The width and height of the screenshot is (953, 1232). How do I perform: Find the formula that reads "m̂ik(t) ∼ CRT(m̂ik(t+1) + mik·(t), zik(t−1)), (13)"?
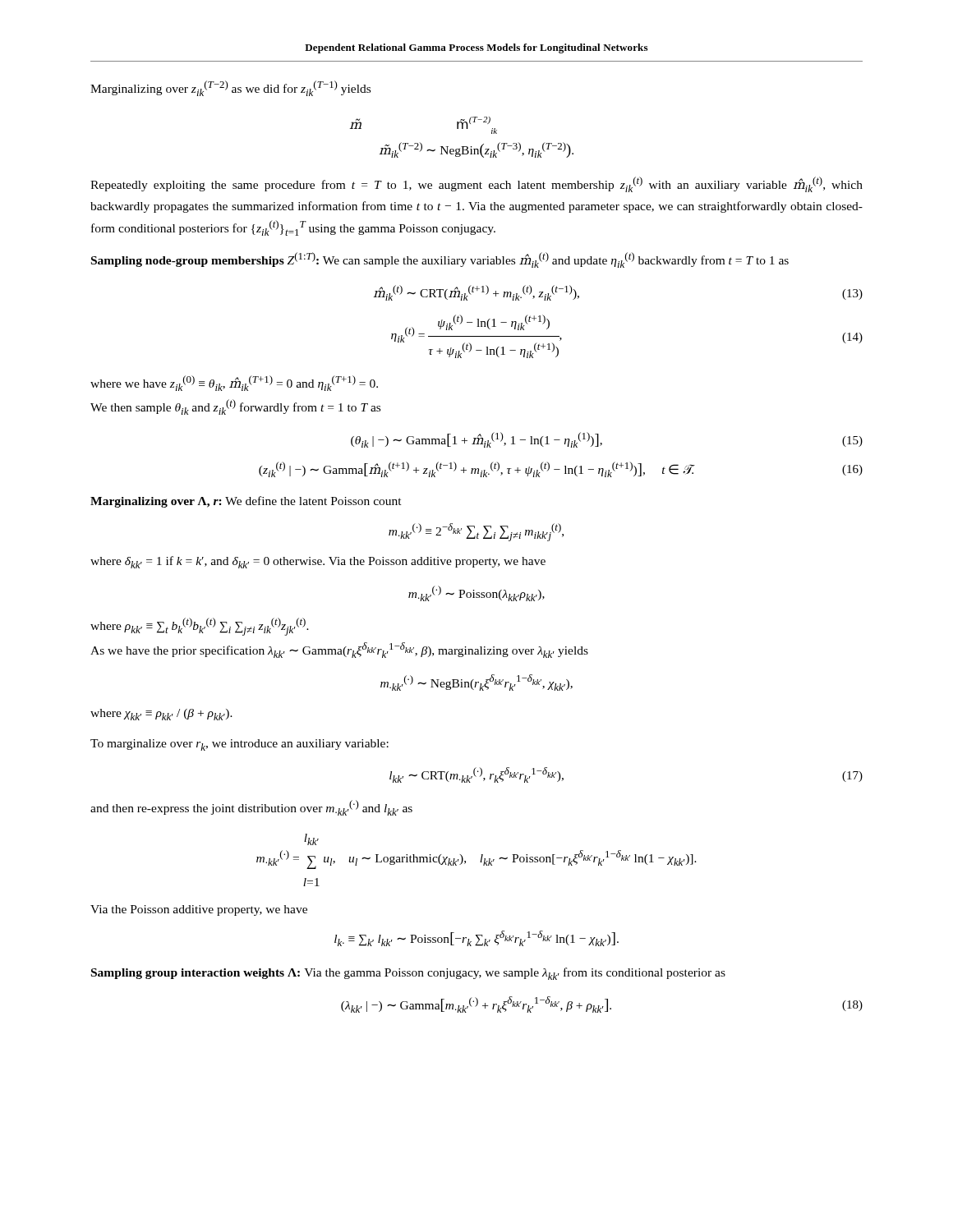click(x=472, y=292)
